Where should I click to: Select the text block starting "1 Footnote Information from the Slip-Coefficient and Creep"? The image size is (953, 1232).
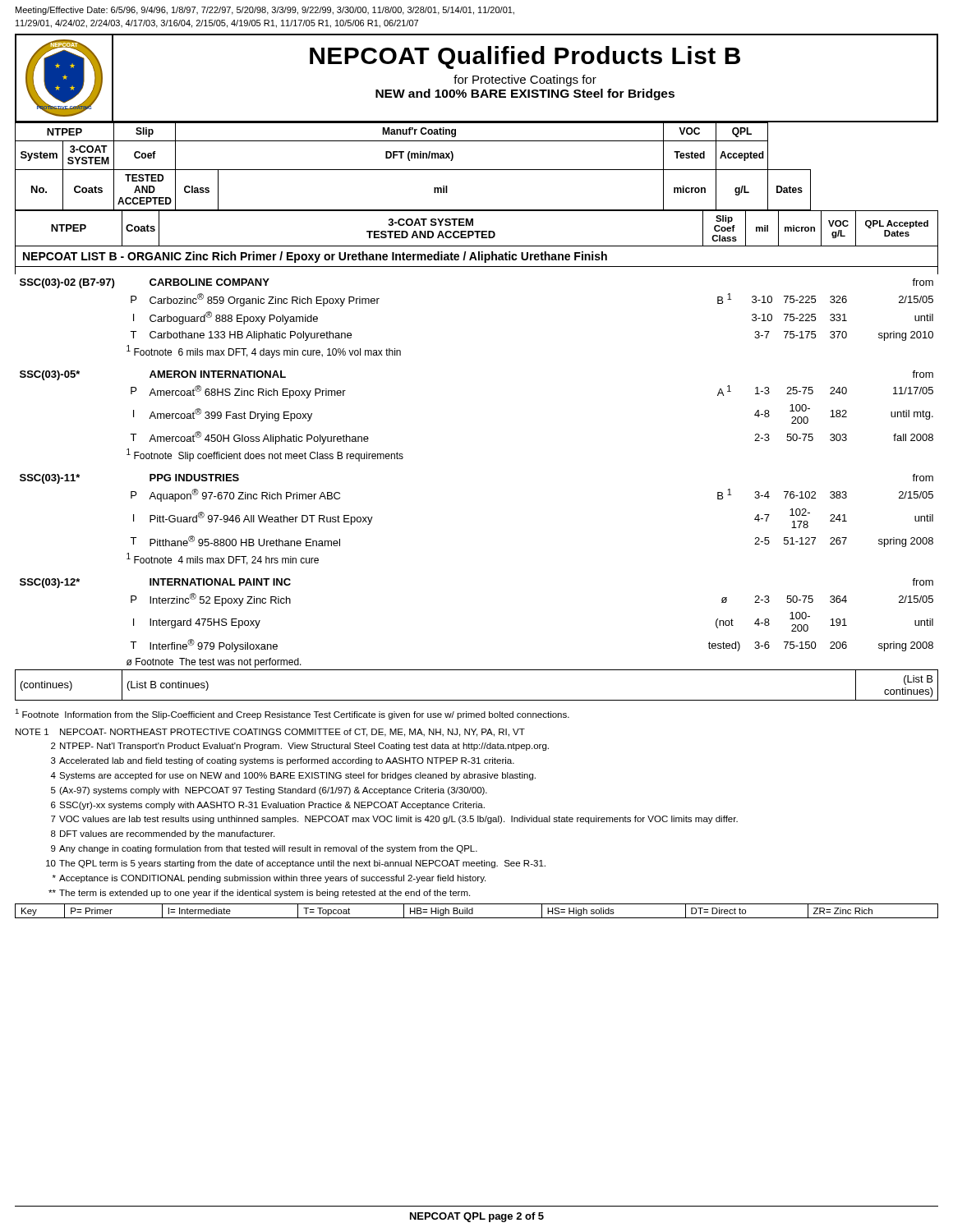pyautogui.click(x=292, y=712)
